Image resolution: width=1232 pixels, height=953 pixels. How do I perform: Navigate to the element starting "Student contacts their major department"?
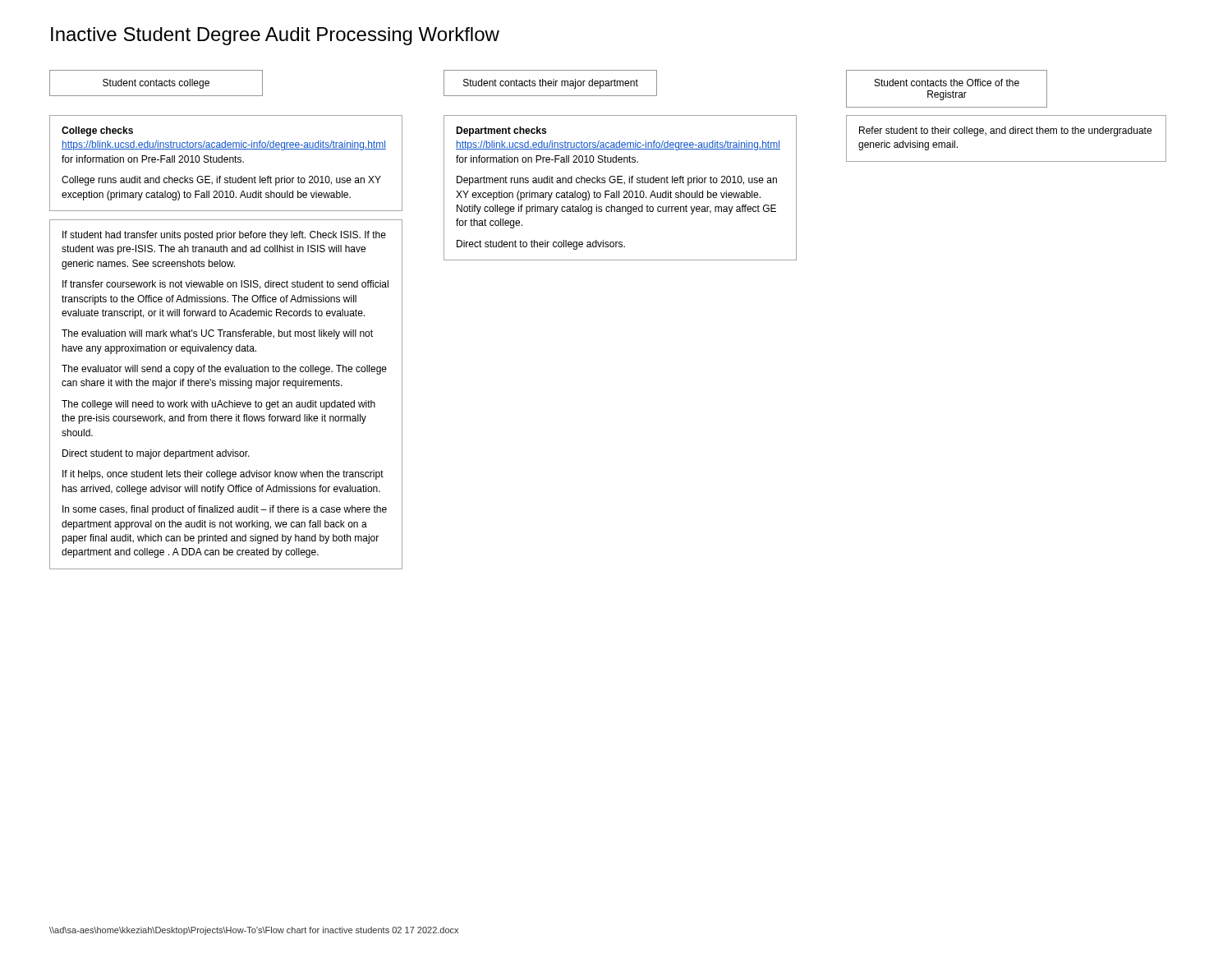pos(550,83)
